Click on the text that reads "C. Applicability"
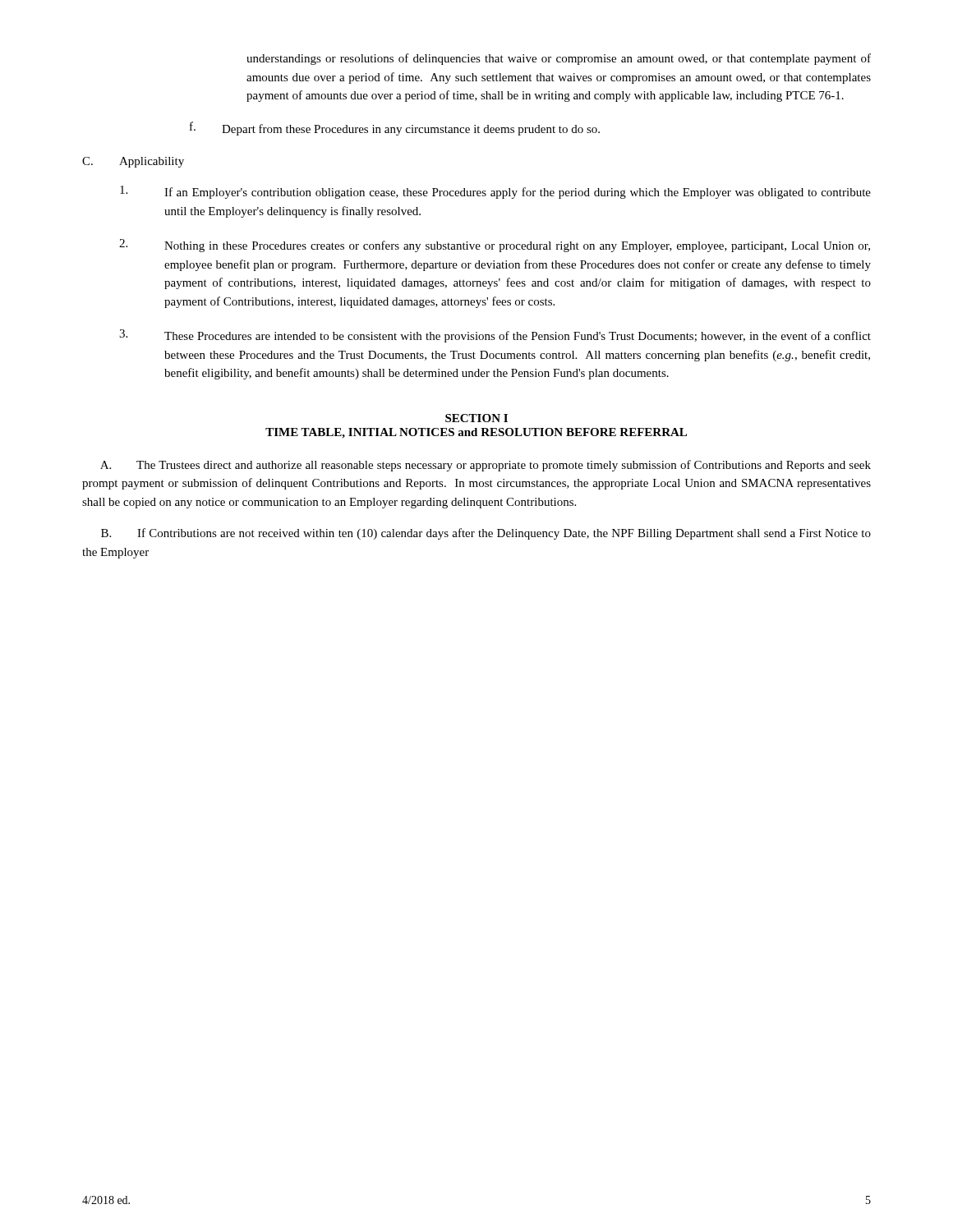Viewport: 953px width, 1232px height. click(x=133, y=162)
